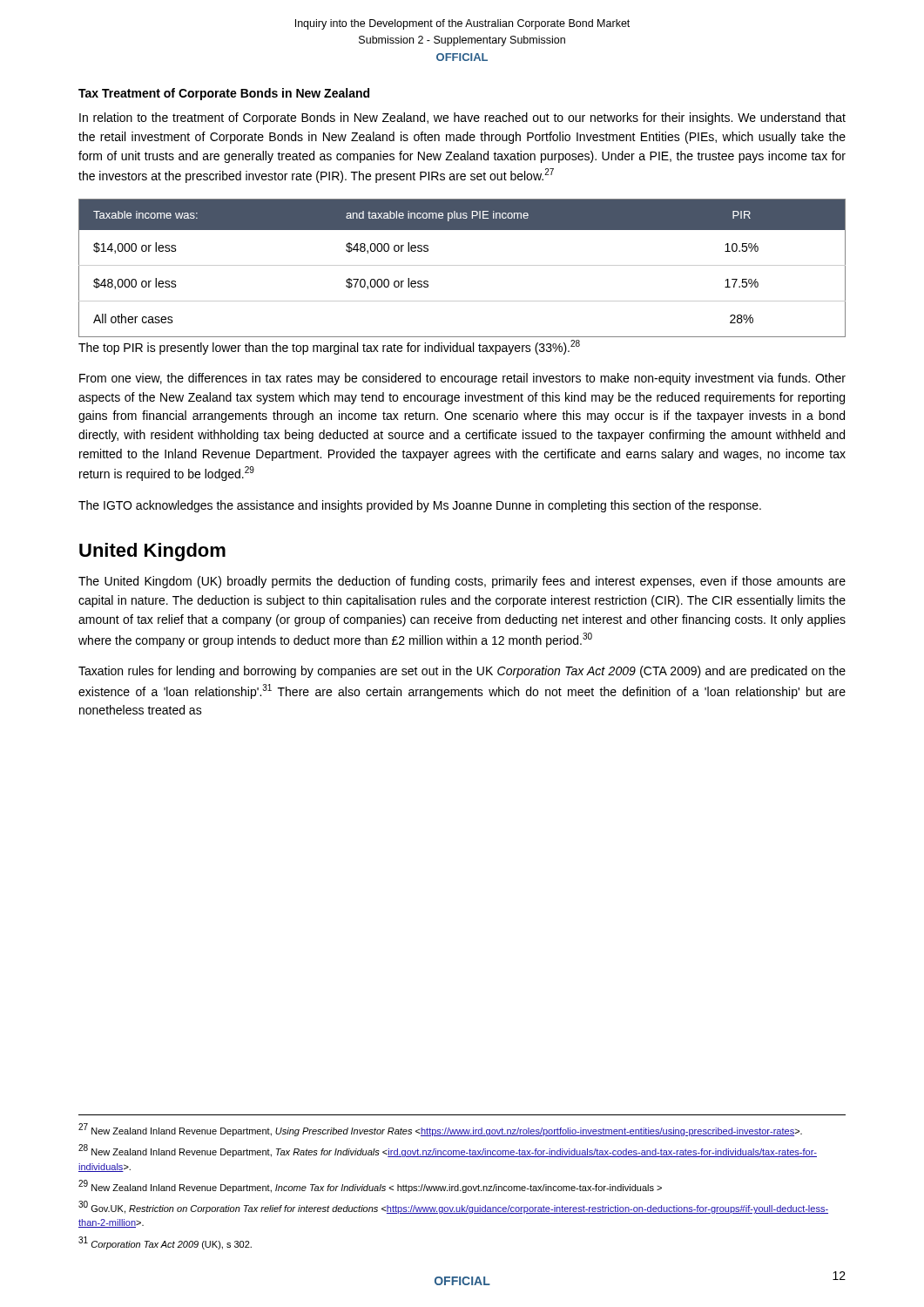The height and width of the screenshot is (1307, 924).
Task: Click on the section header with the text "Tax Treatment of Corporate"
Action: (224, 93)
